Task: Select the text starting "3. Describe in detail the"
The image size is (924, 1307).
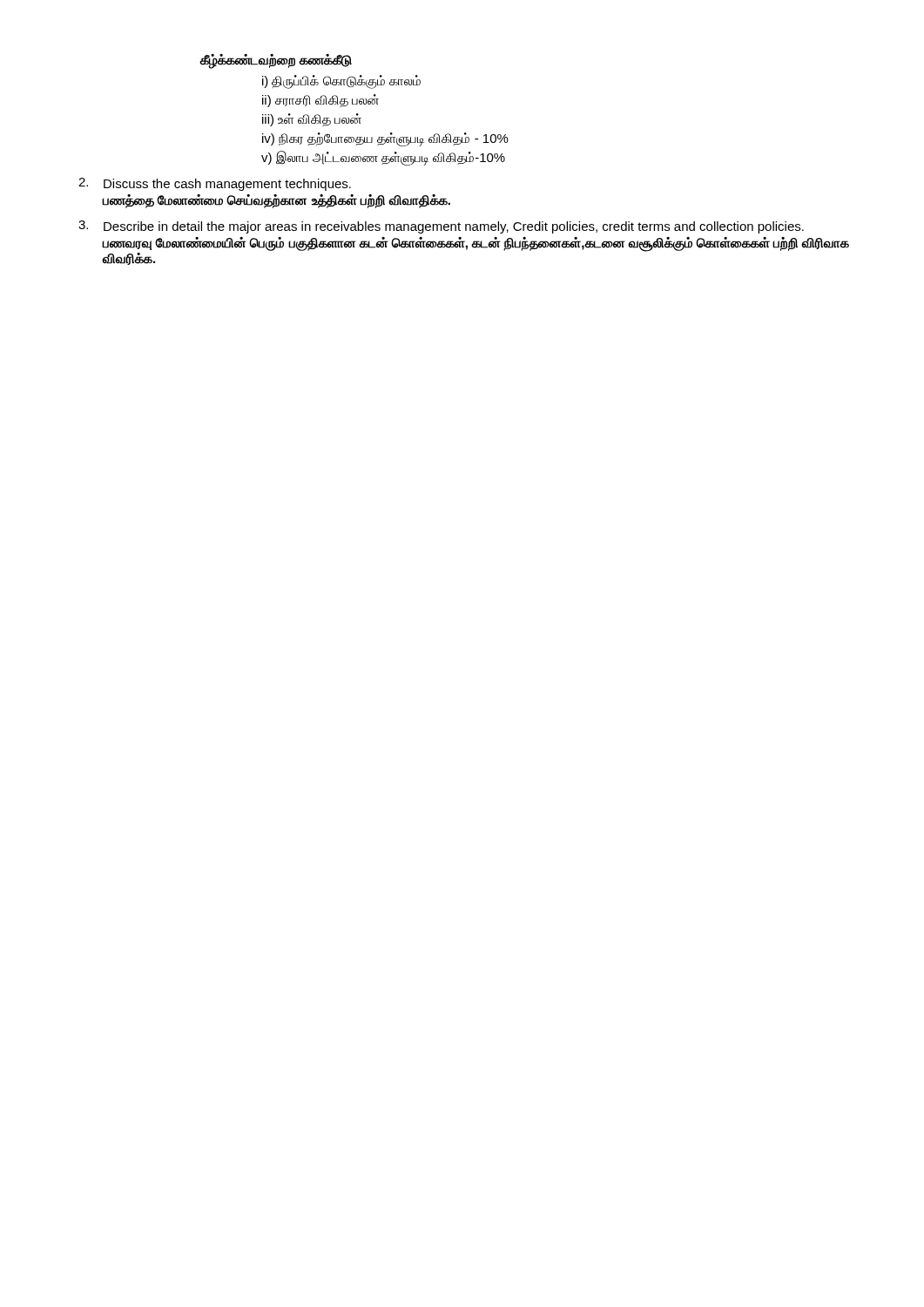Action: click(x=471, y=243)
